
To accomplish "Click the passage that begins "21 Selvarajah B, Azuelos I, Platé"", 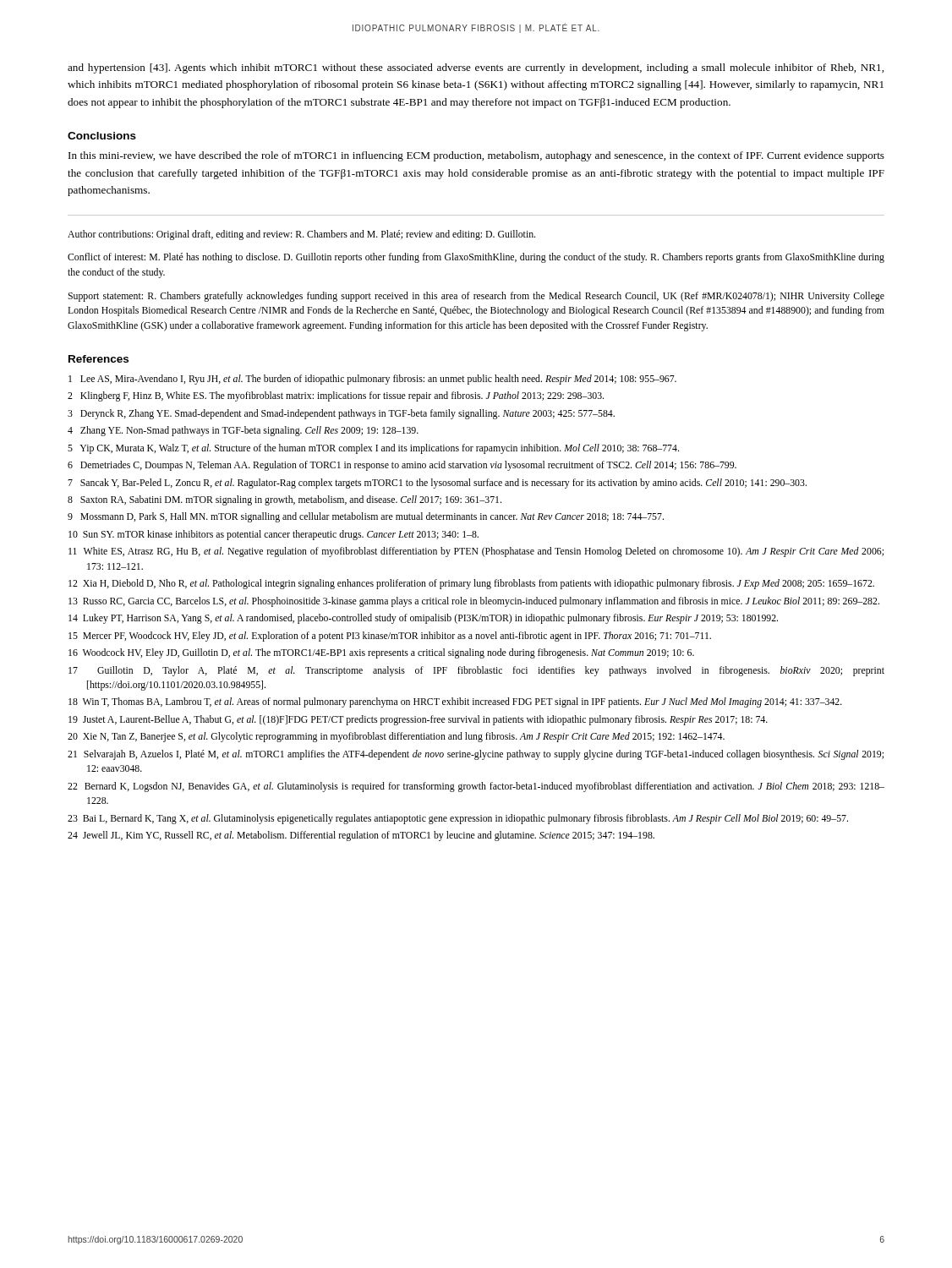I will pyautogui.click(x=476, y=761).
